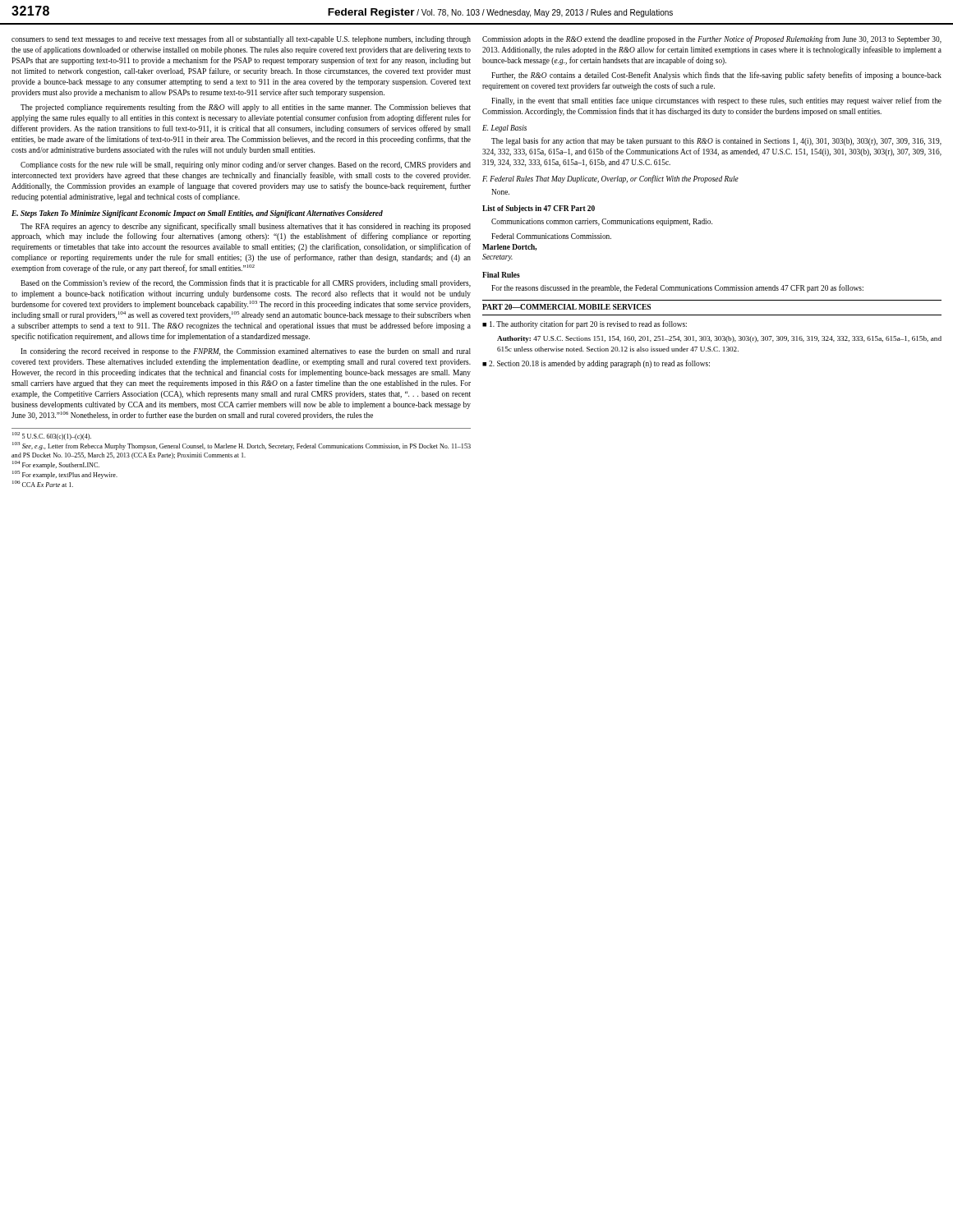Viewport: 953px width, 1232px height.
Task: Click the section header that begins "F. Federal Rules That May Duplicate, Overlap,"
Action: tap(712, 179)
